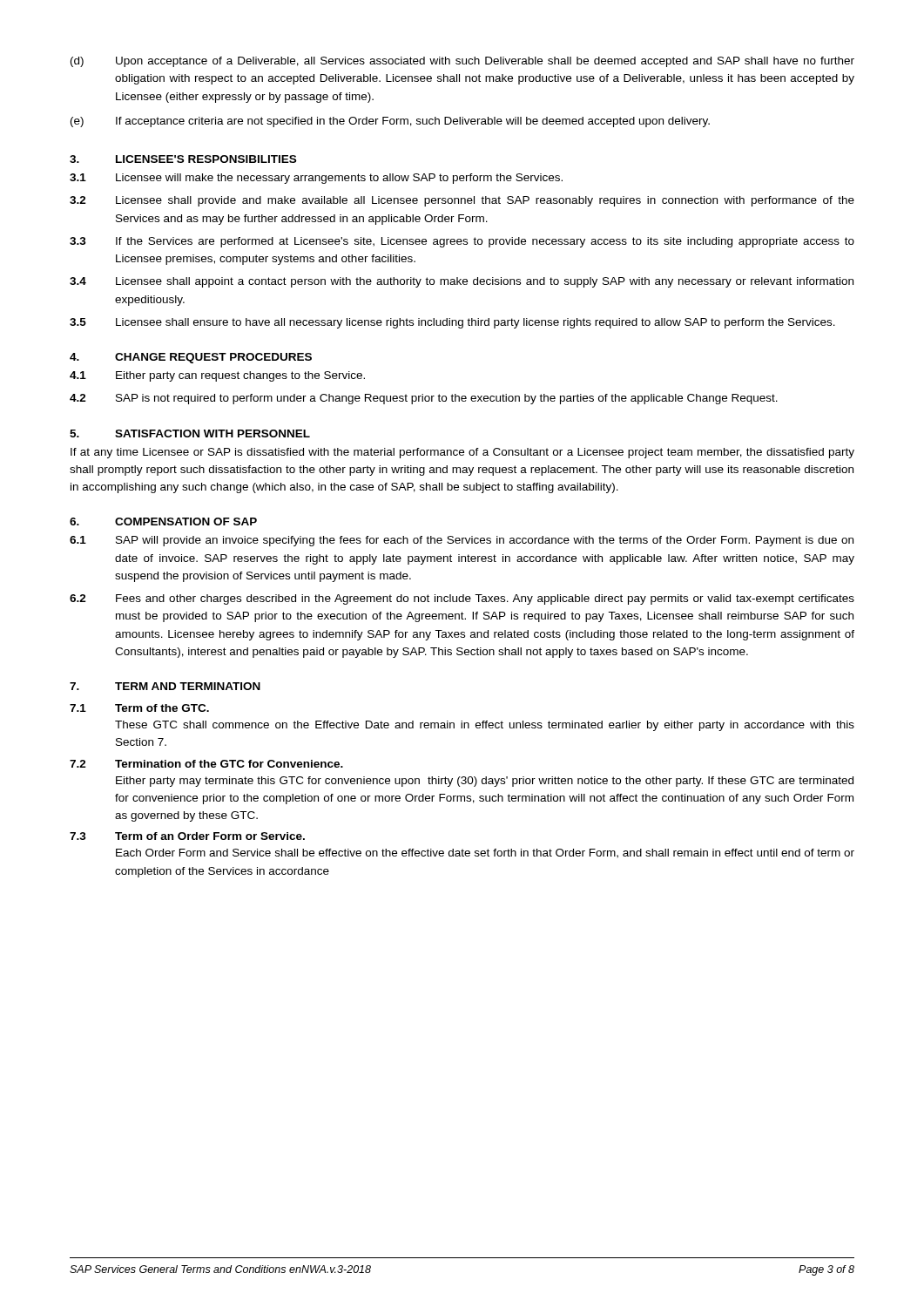Select the block starting "3. LICENSEE'S RESPONSIBILITIES"
Screen dimensions: 1307x924
tap(183, 159)
